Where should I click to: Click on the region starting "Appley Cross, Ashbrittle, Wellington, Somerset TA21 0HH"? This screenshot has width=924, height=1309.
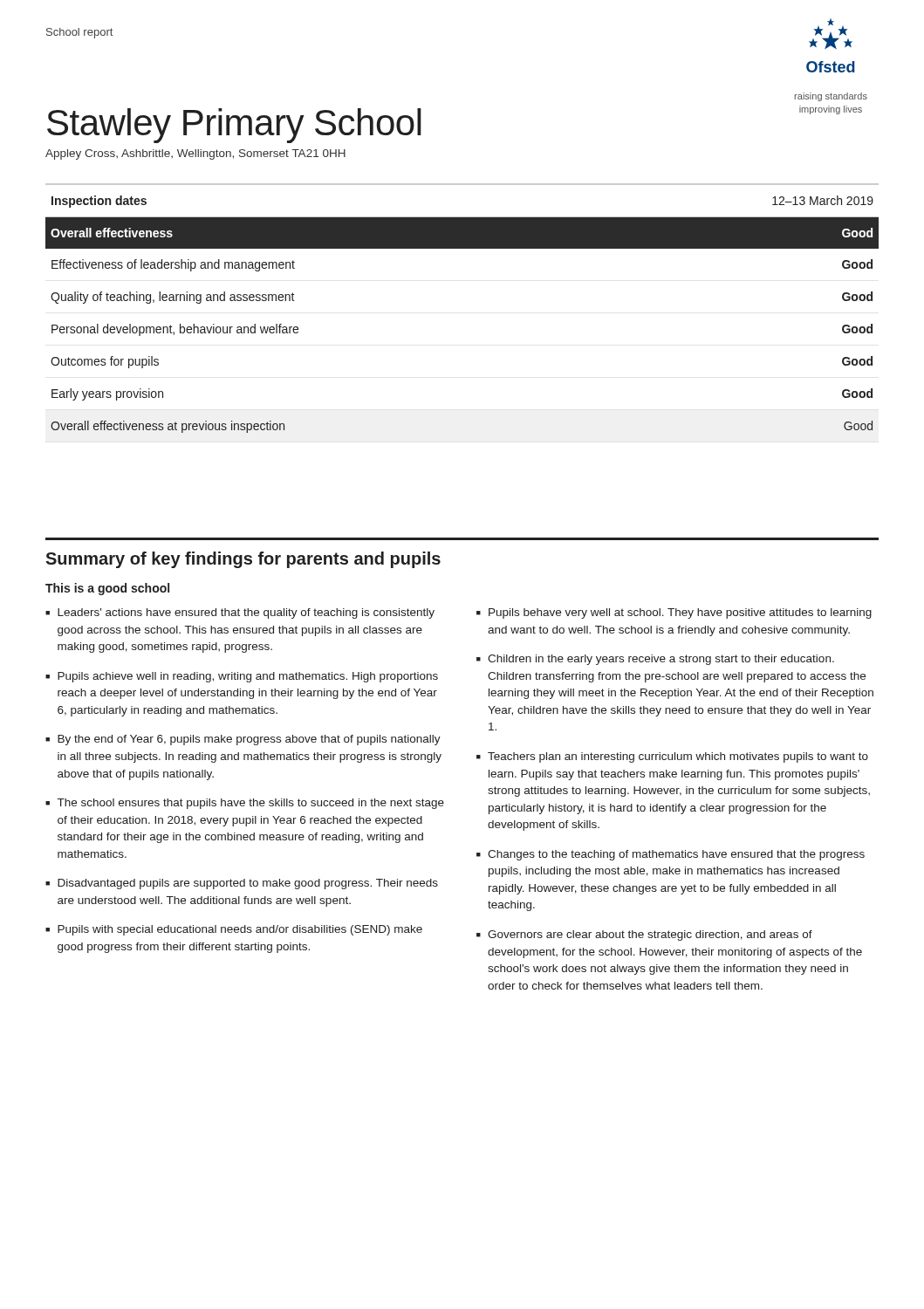click(196, 153)
